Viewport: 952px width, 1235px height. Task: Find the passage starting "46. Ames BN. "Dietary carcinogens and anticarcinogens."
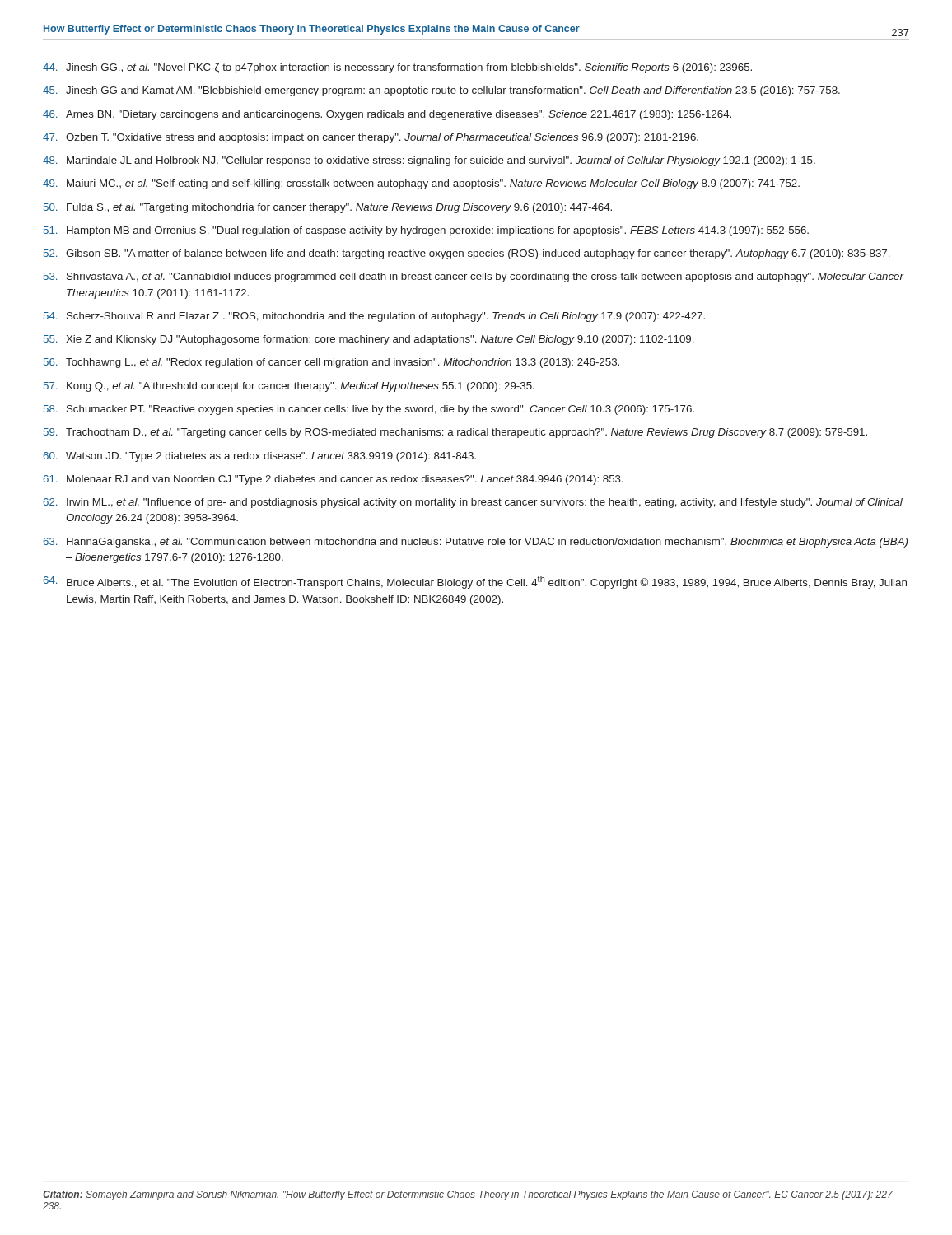click(476, 114)
